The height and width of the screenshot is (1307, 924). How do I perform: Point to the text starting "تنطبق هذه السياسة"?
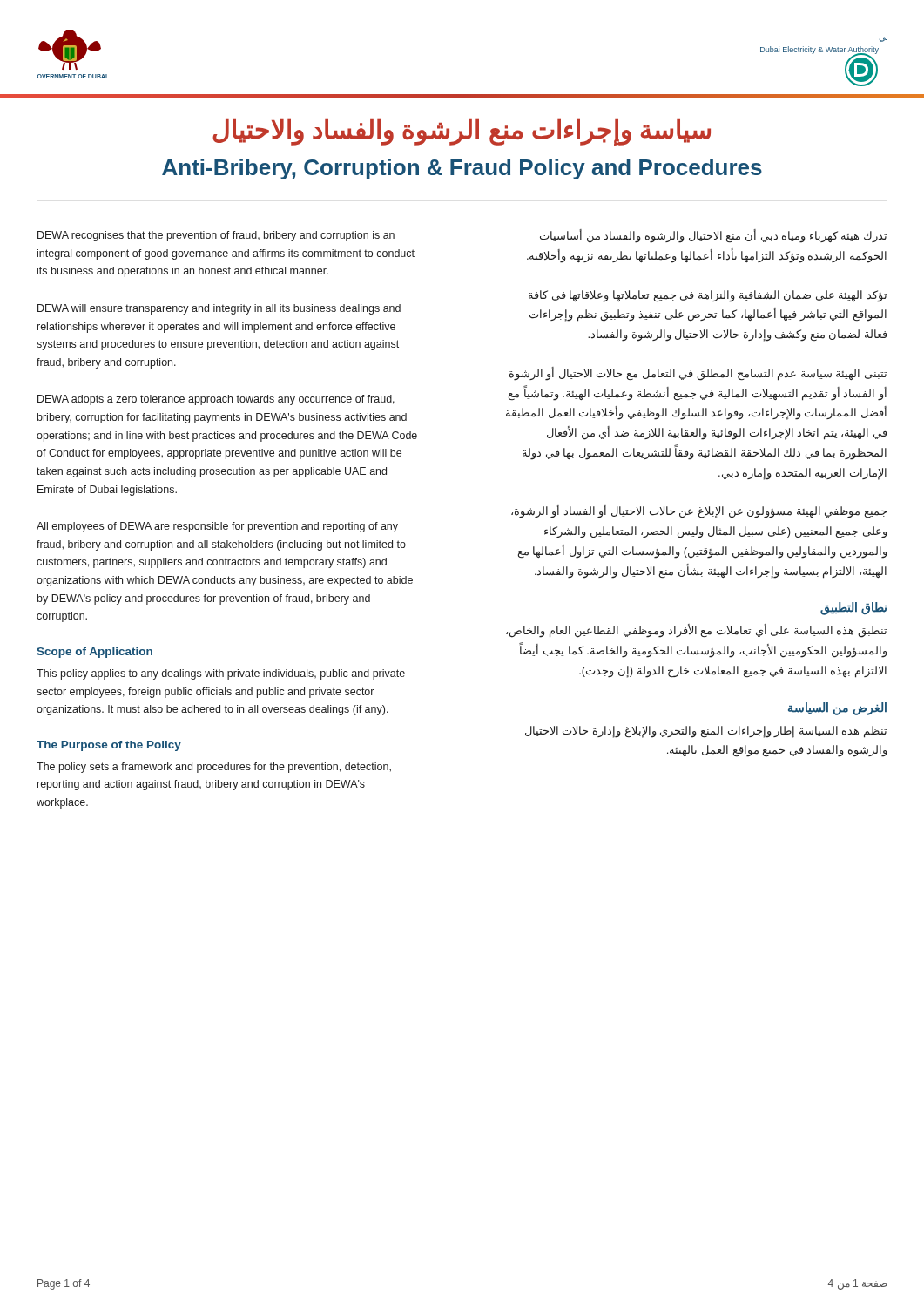(696, 650)
